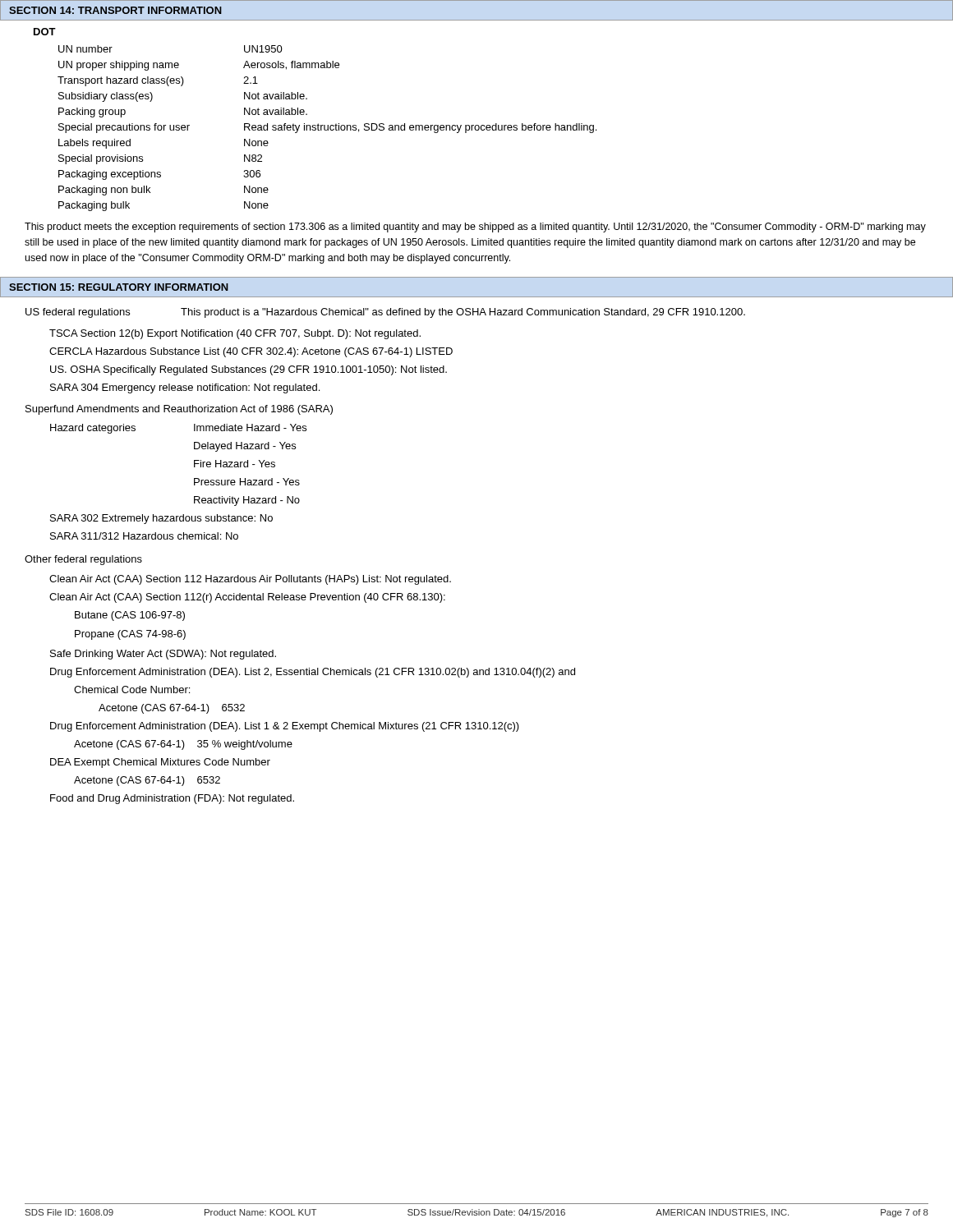The height and width of the screenshot is (1232, 953).
Task: Select a table
Action: click(476, 127)
